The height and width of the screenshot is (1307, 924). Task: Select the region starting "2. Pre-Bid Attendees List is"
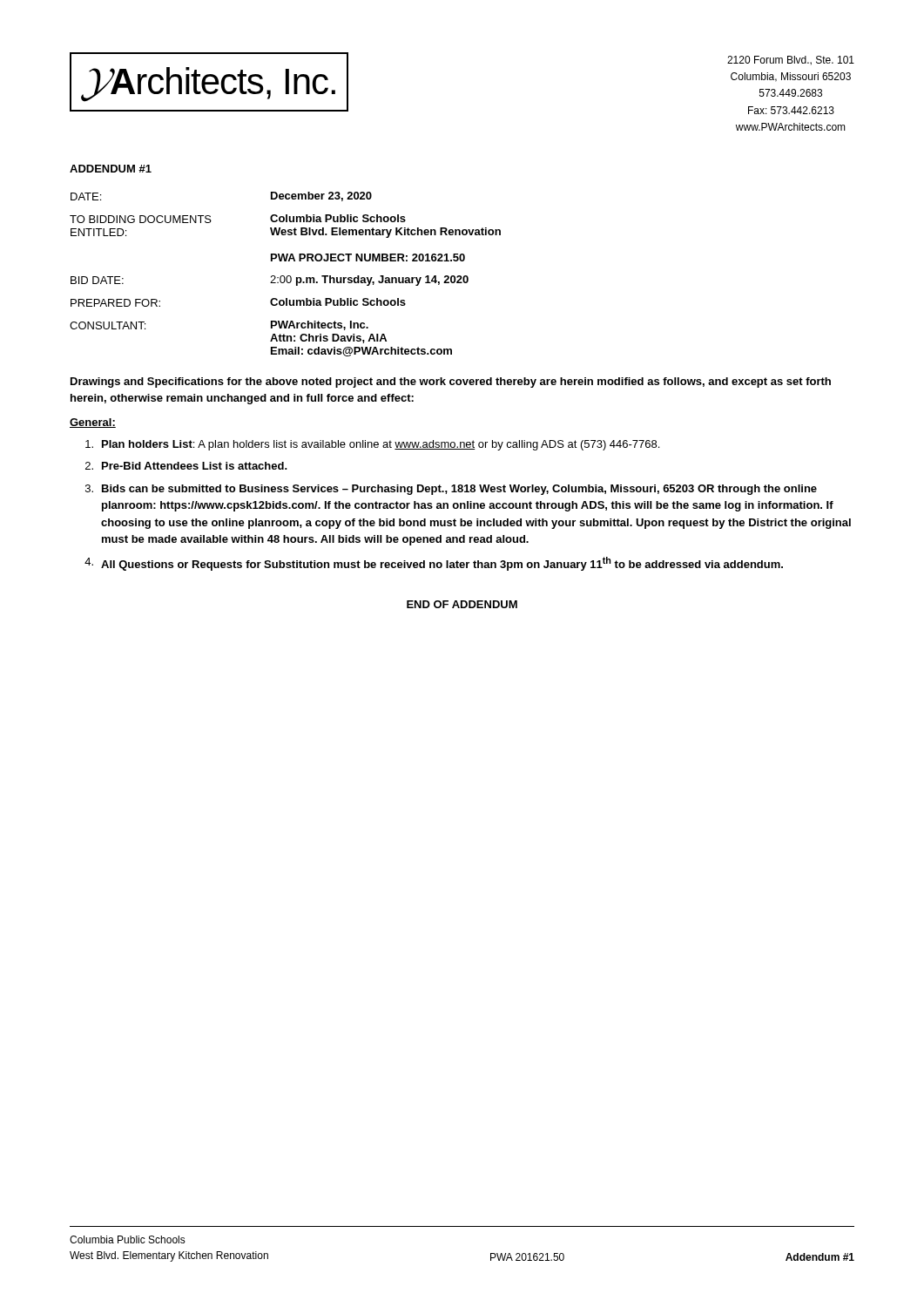click(186, 466)
